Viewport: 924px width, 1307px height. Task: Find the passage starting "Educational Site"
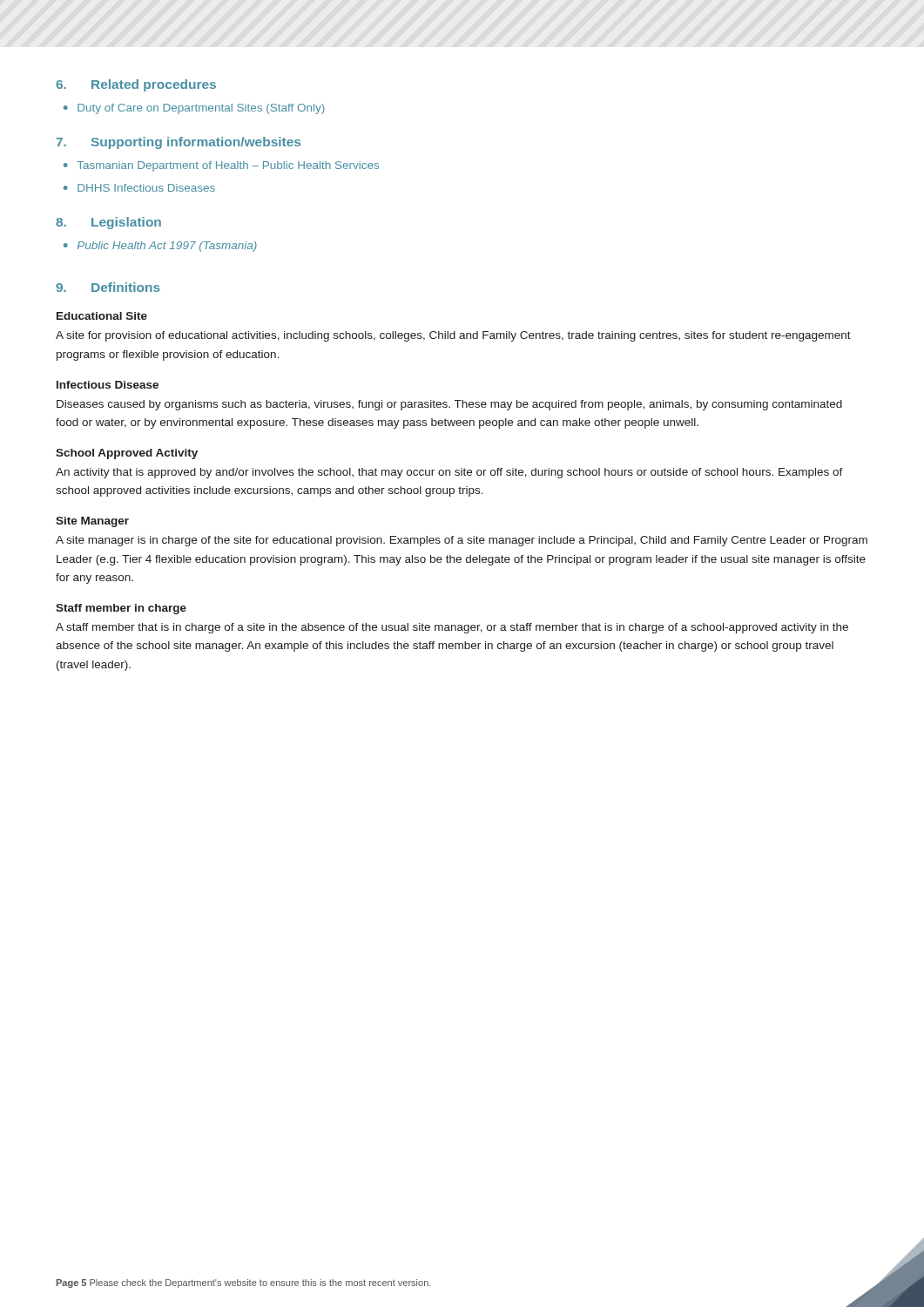[x=101, y=316]
